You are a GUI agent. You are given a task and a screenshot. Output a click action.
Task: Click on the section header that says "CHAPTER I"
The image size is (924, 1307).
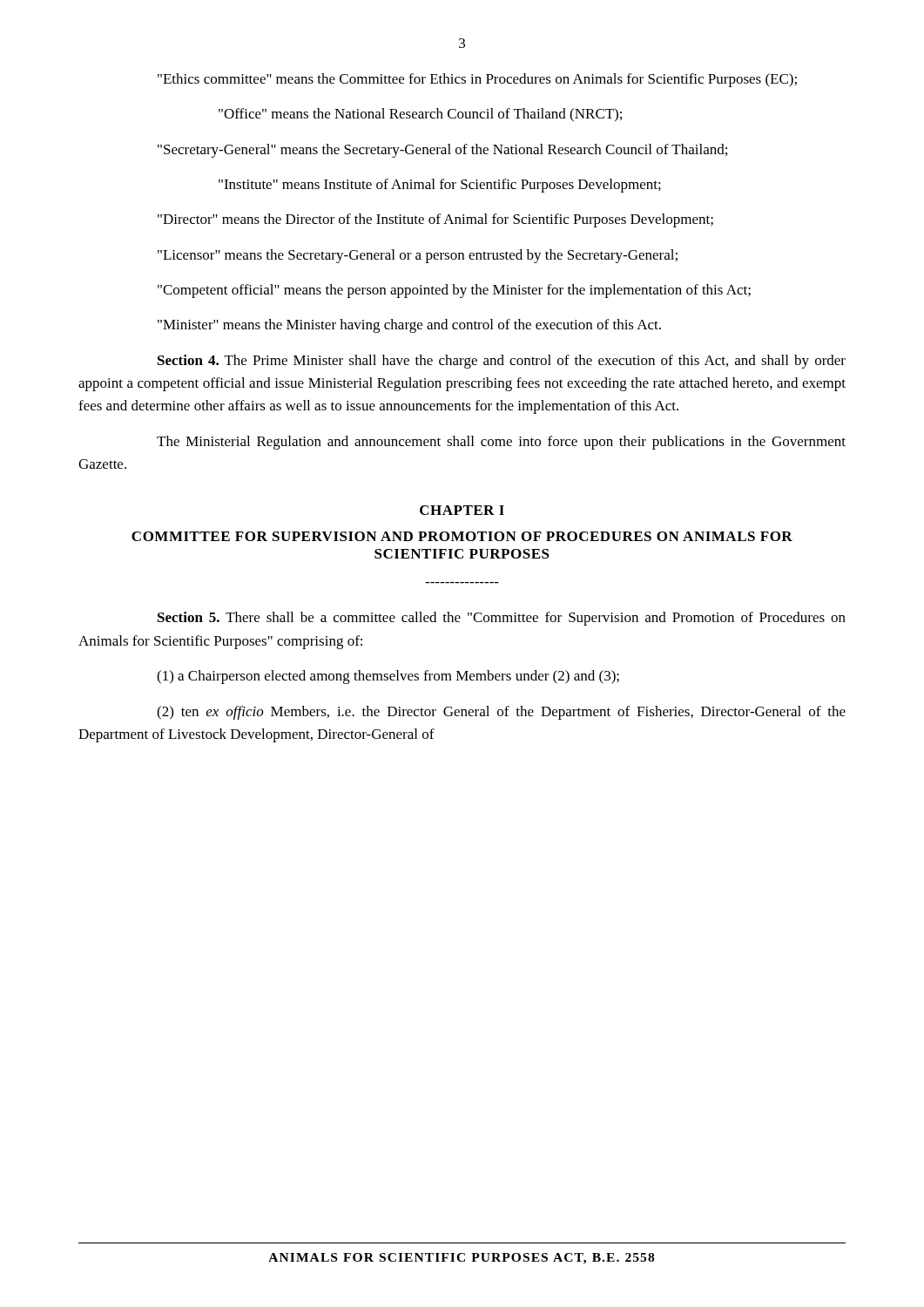click(x=462, y=511)
